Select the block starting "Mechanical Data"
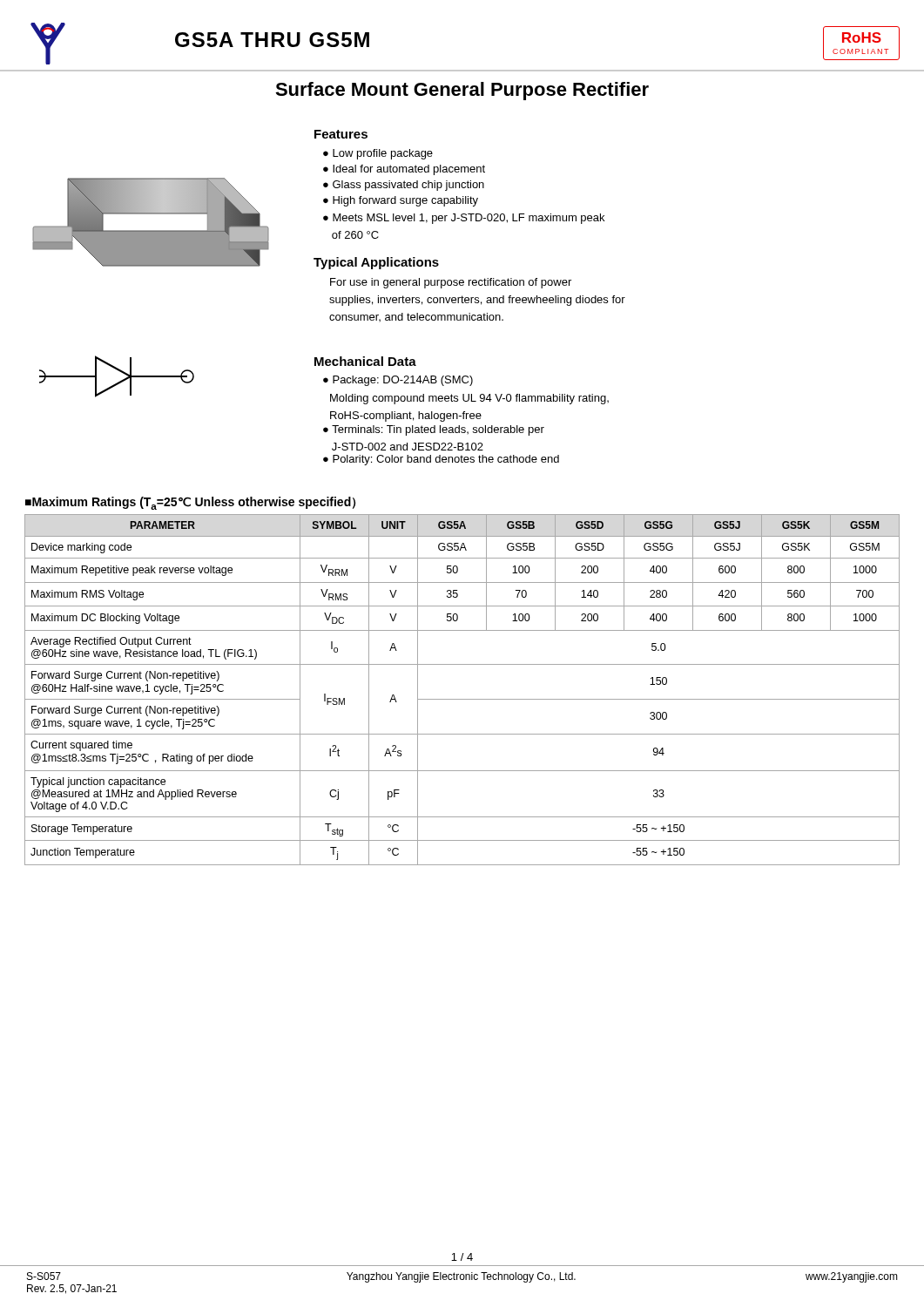This screenshot has height=1307, width=924. point(365,361)
